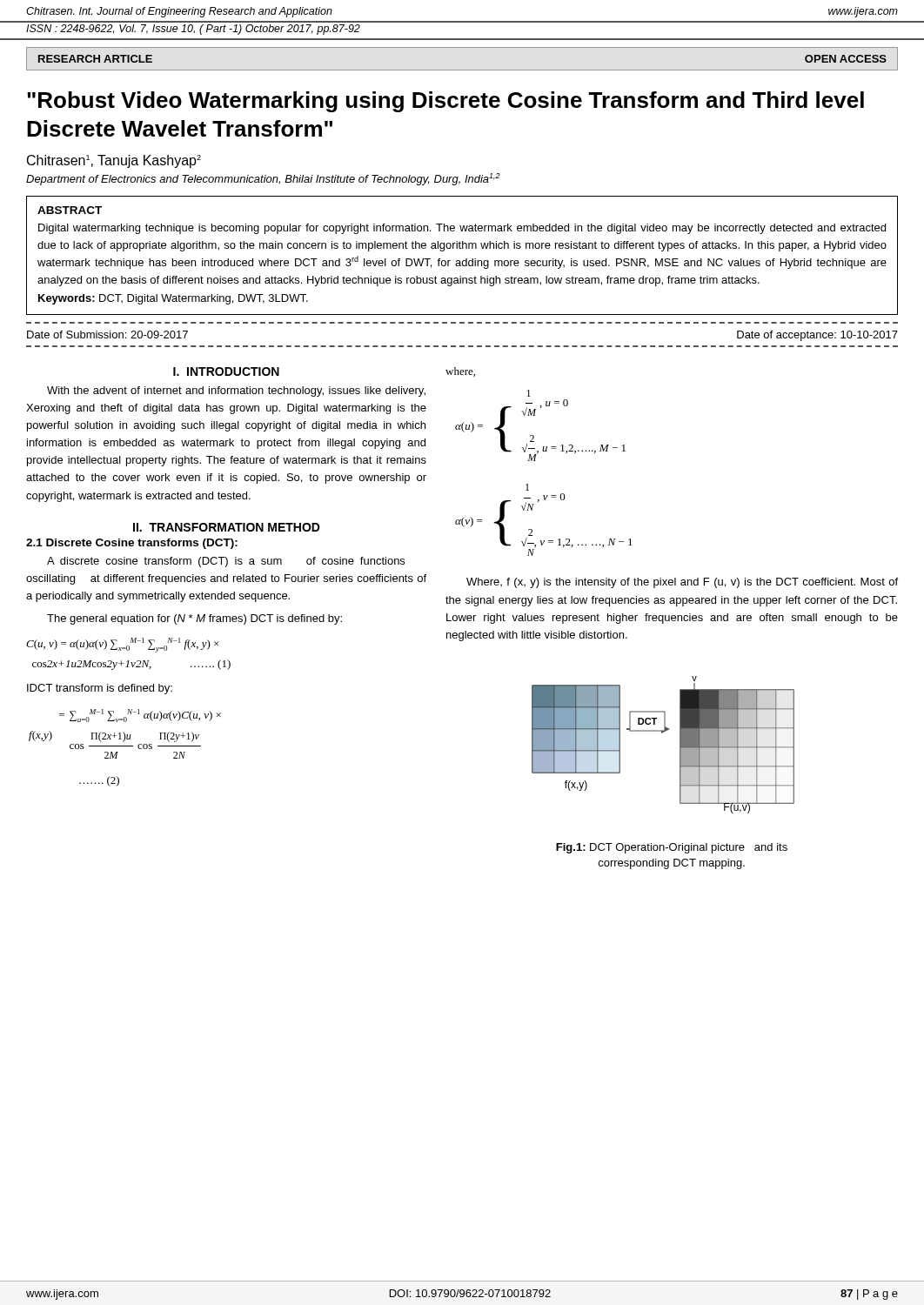The image size is (924, 1305).
Task: Click on the passage starting "C(u, v) = α(u)α(v)"
Action: (128, 653)
